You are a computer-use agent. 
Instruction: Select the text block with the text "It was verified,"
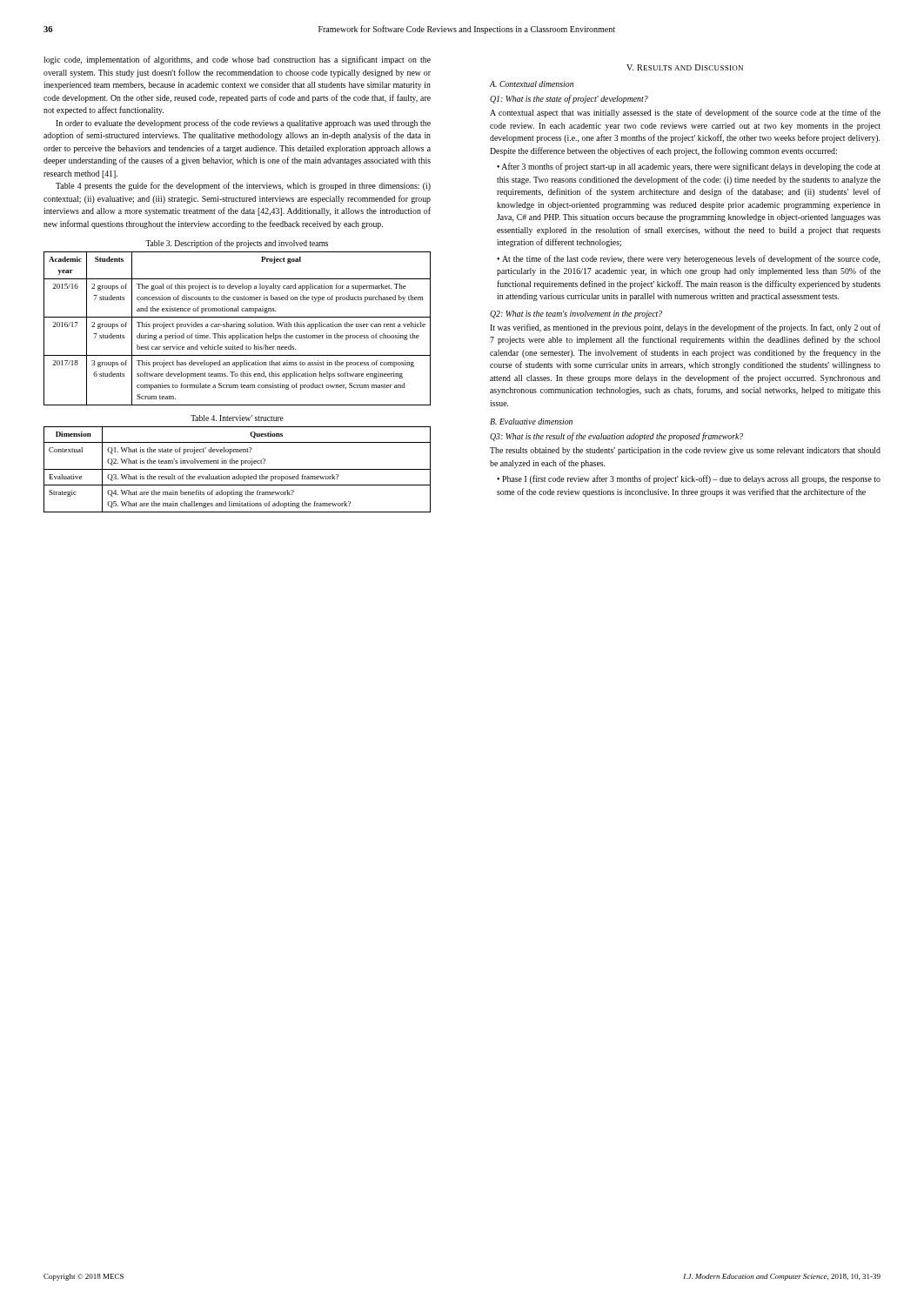[685, 366]
